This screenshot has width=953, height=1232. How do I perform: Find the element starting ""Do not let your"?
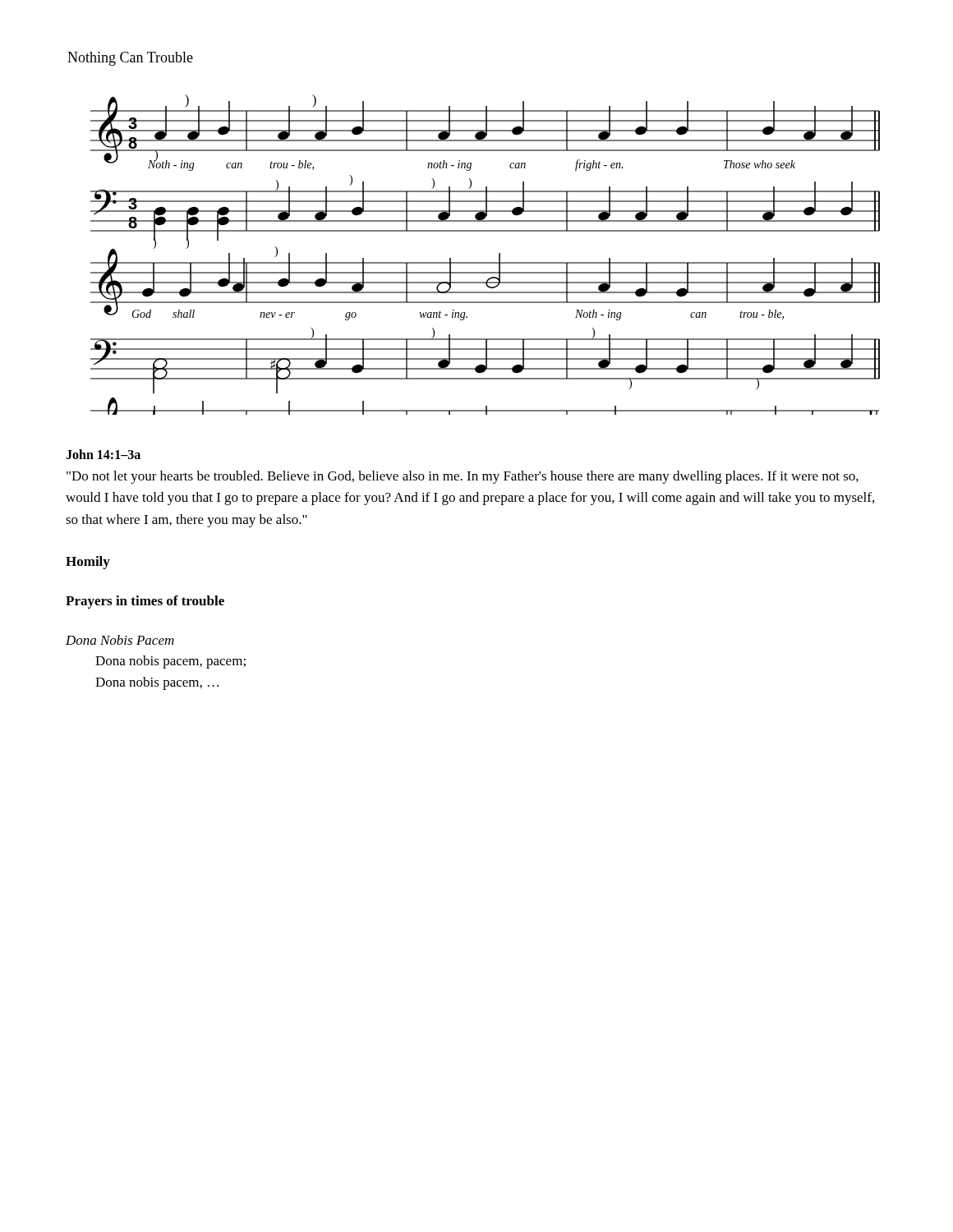[470, 498]
